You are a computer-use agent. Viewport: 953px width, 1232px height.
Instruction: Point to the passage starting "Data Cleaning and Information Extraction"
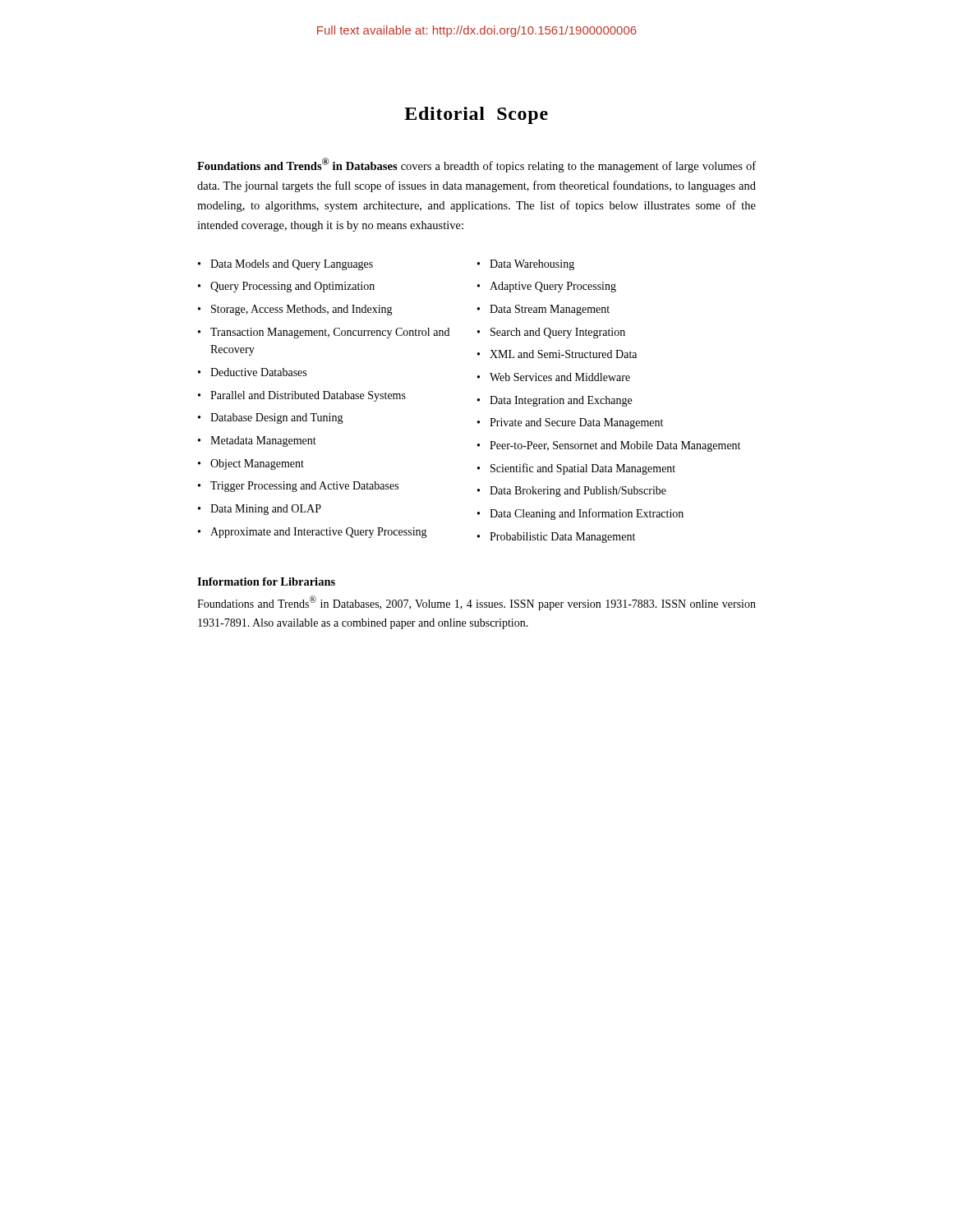click(x=587, y=514)
